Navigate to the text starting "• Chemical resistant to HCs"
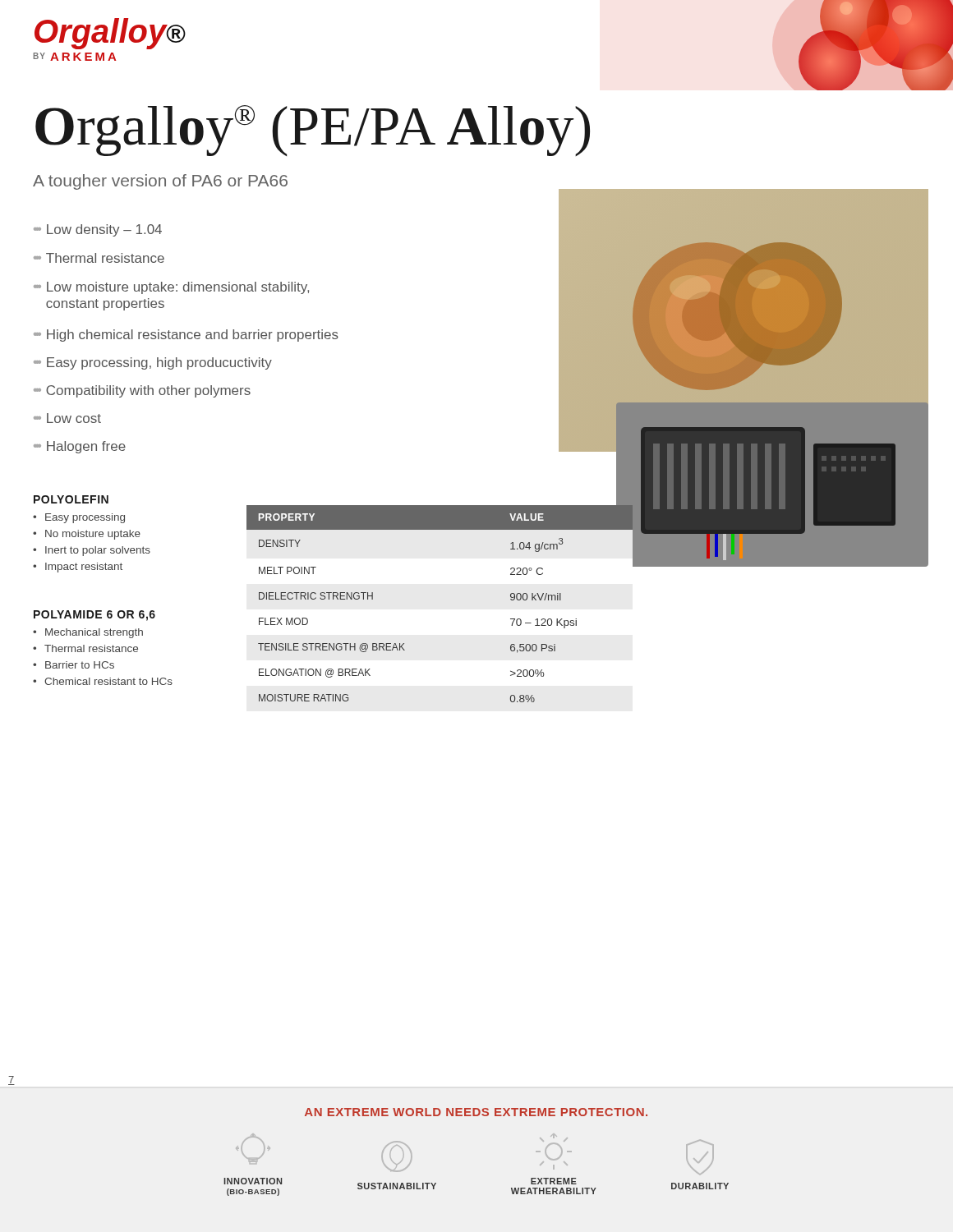 (x=103, y=681)
